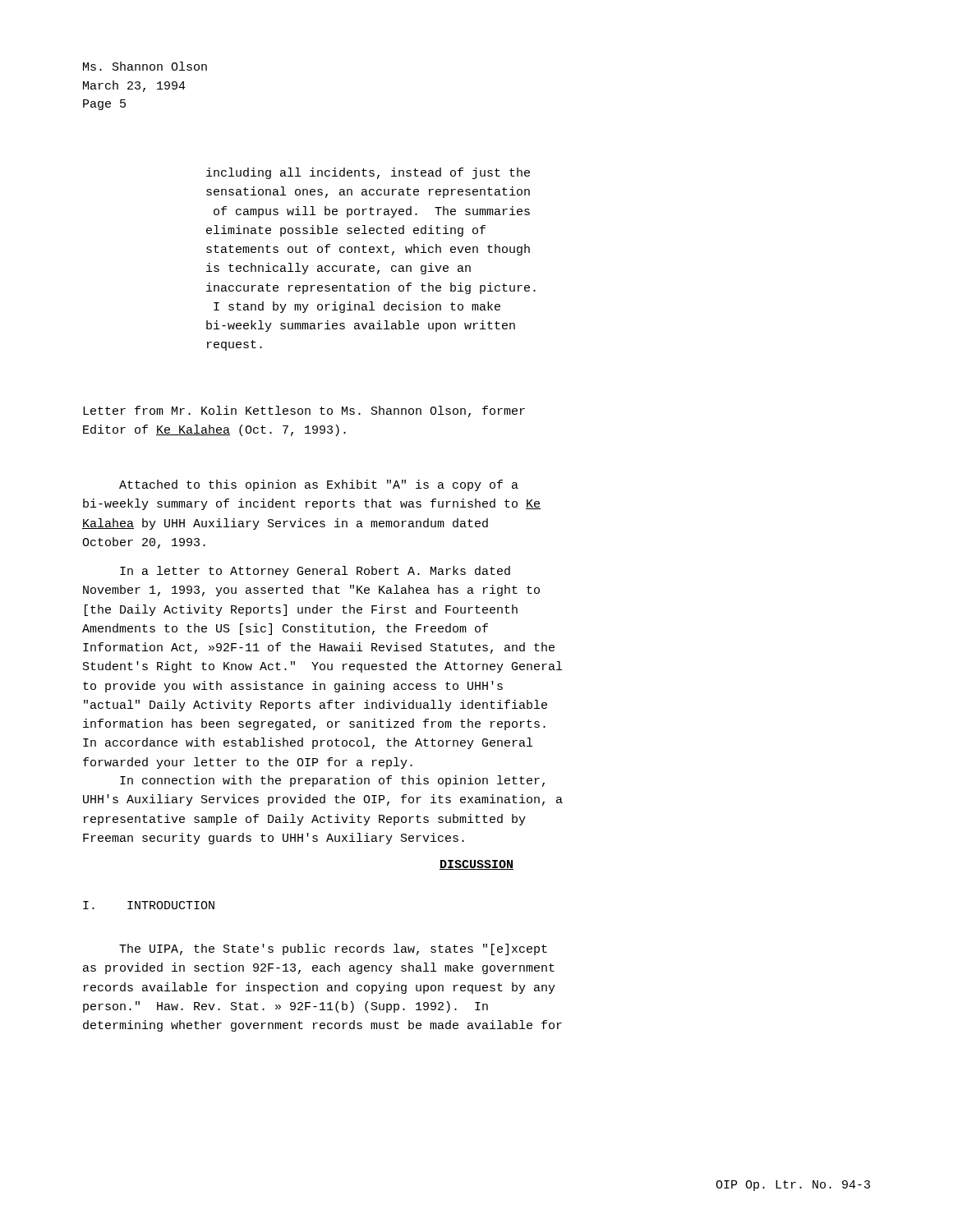Find the block on this page that starts "including all incidents, instead of"
953x1232 pixels.
point(372,260)
